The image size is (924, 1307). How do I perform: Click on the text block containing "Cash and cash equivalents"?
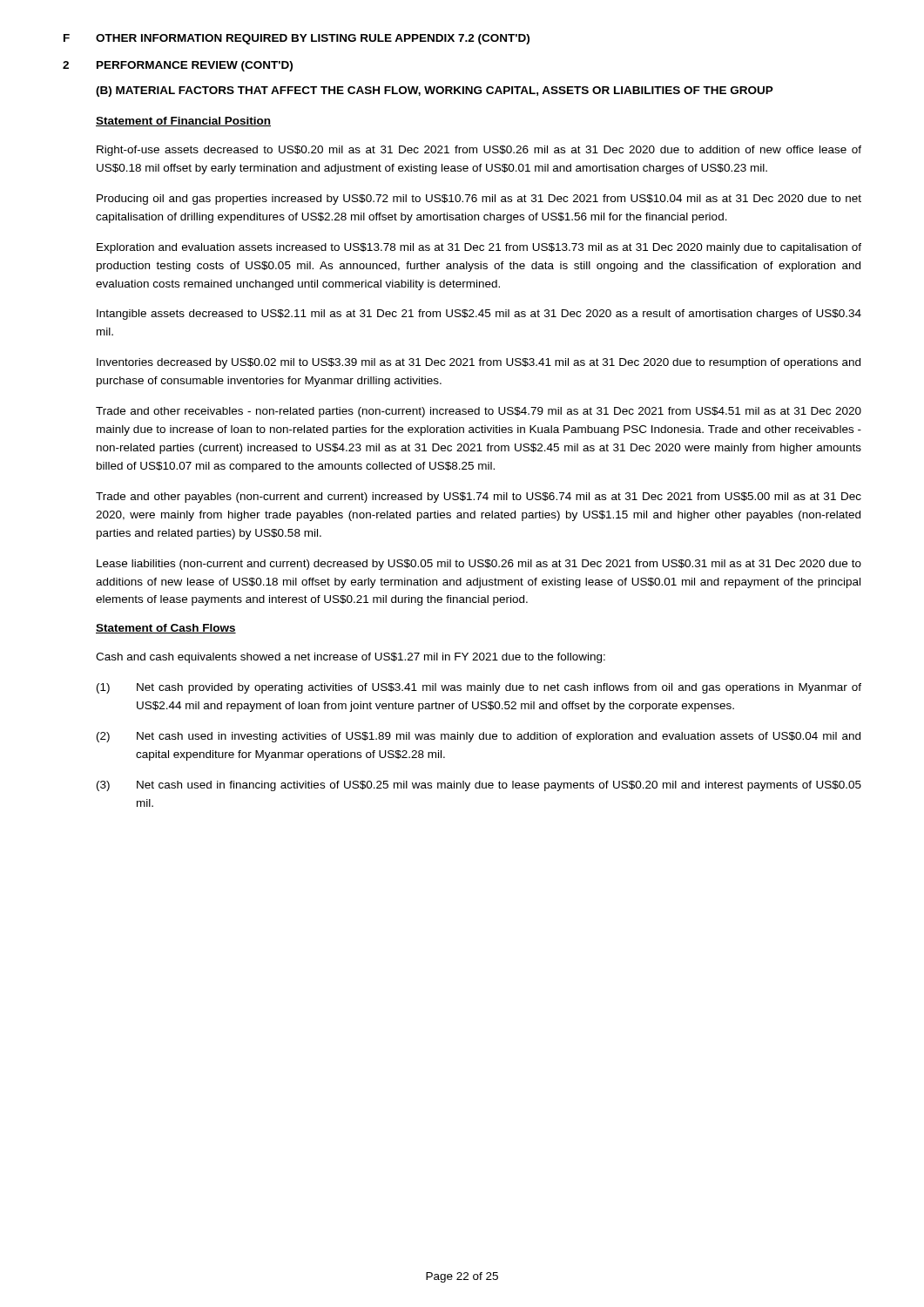point(351,657)
